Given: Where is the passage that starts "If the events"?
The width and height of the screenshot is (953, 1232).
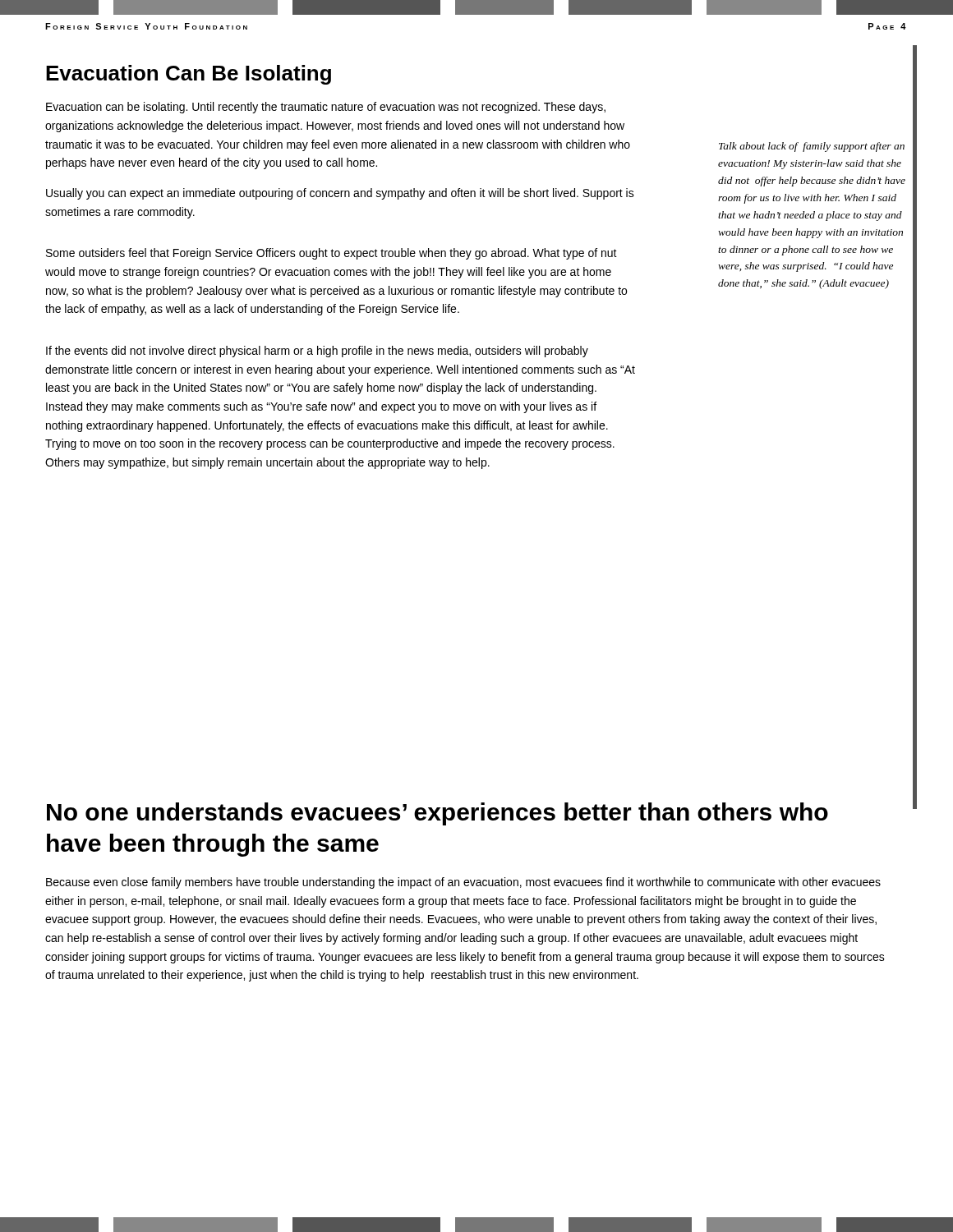Looking at the screenshot, I should point(340,406).
